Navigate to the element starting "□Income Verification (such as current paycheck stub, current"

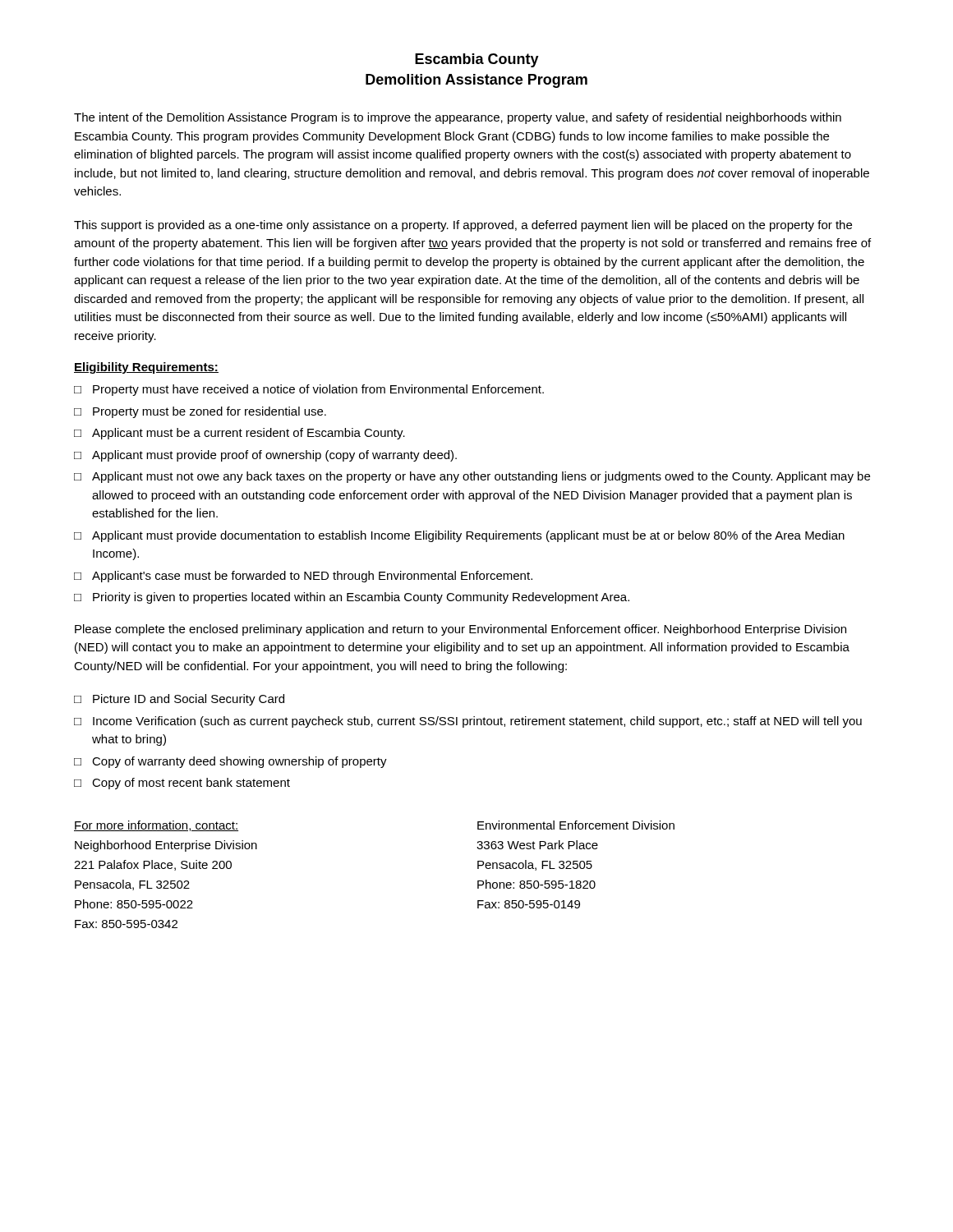coord(476,730)
